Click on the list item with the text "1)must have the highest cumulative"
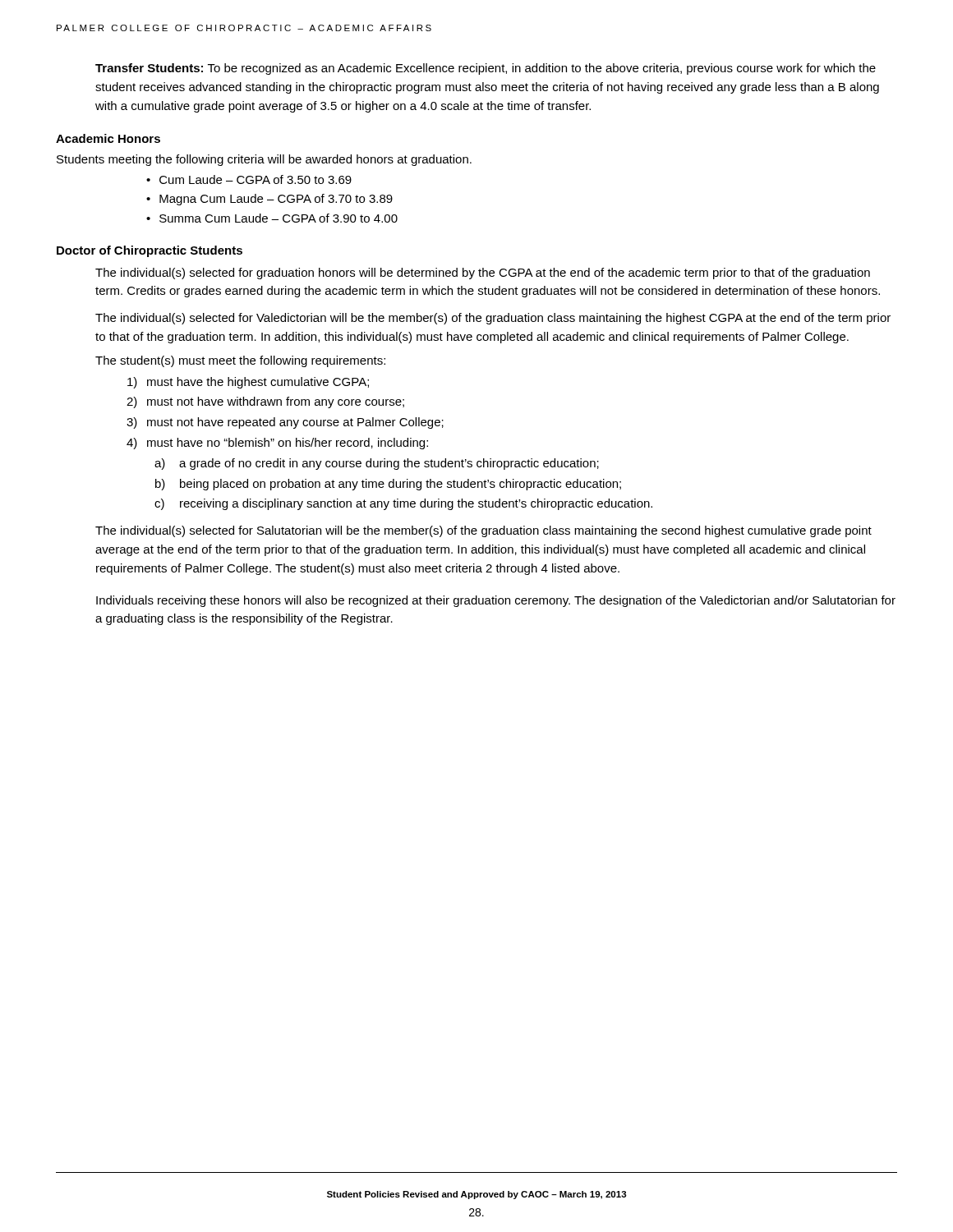 [248, 382]
